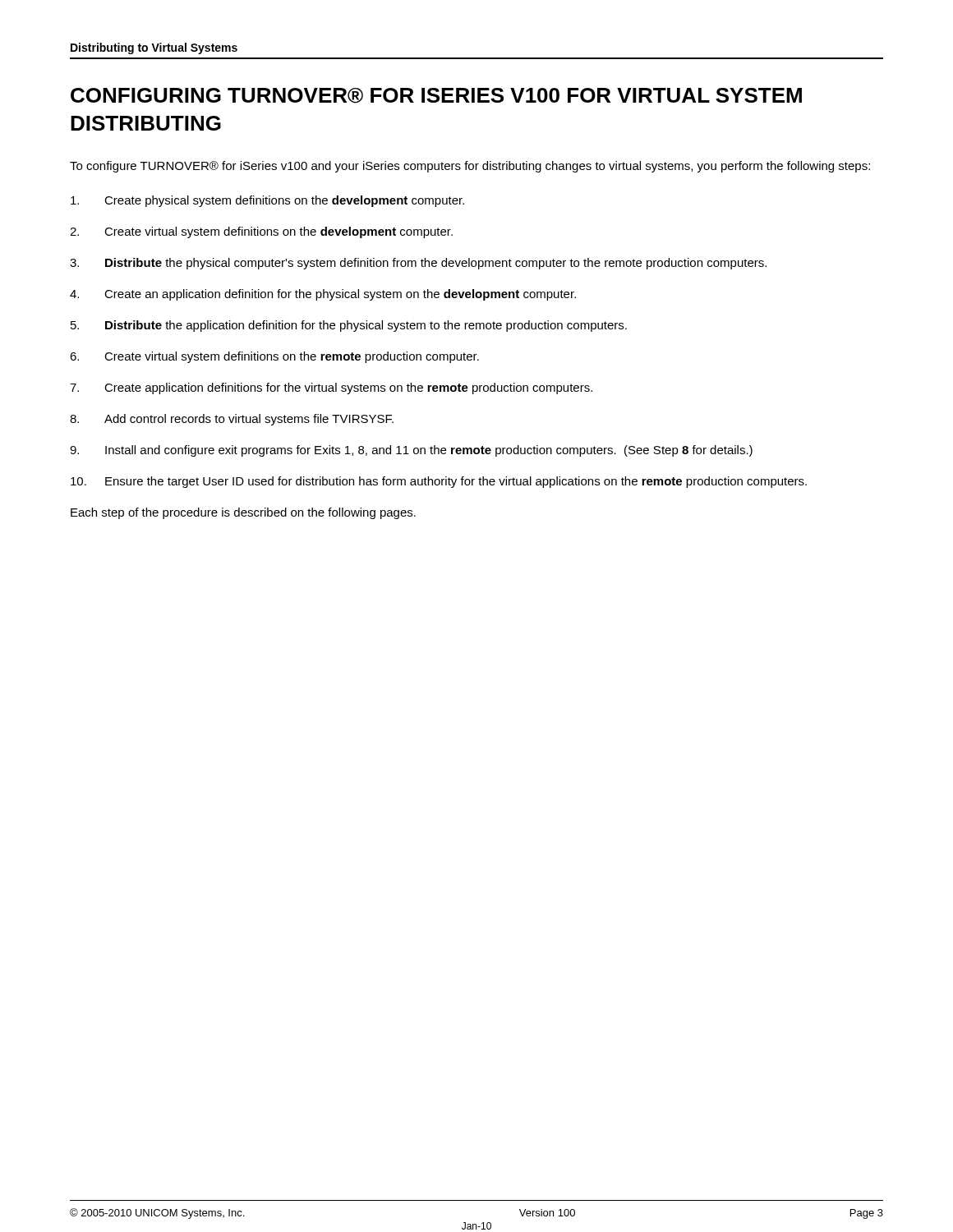Image resolution: width=953 pixels, height=1232 pixels.
Task: Find the block on this page that starts "6. Create virtual system definitions"
Action: [476, 356]
